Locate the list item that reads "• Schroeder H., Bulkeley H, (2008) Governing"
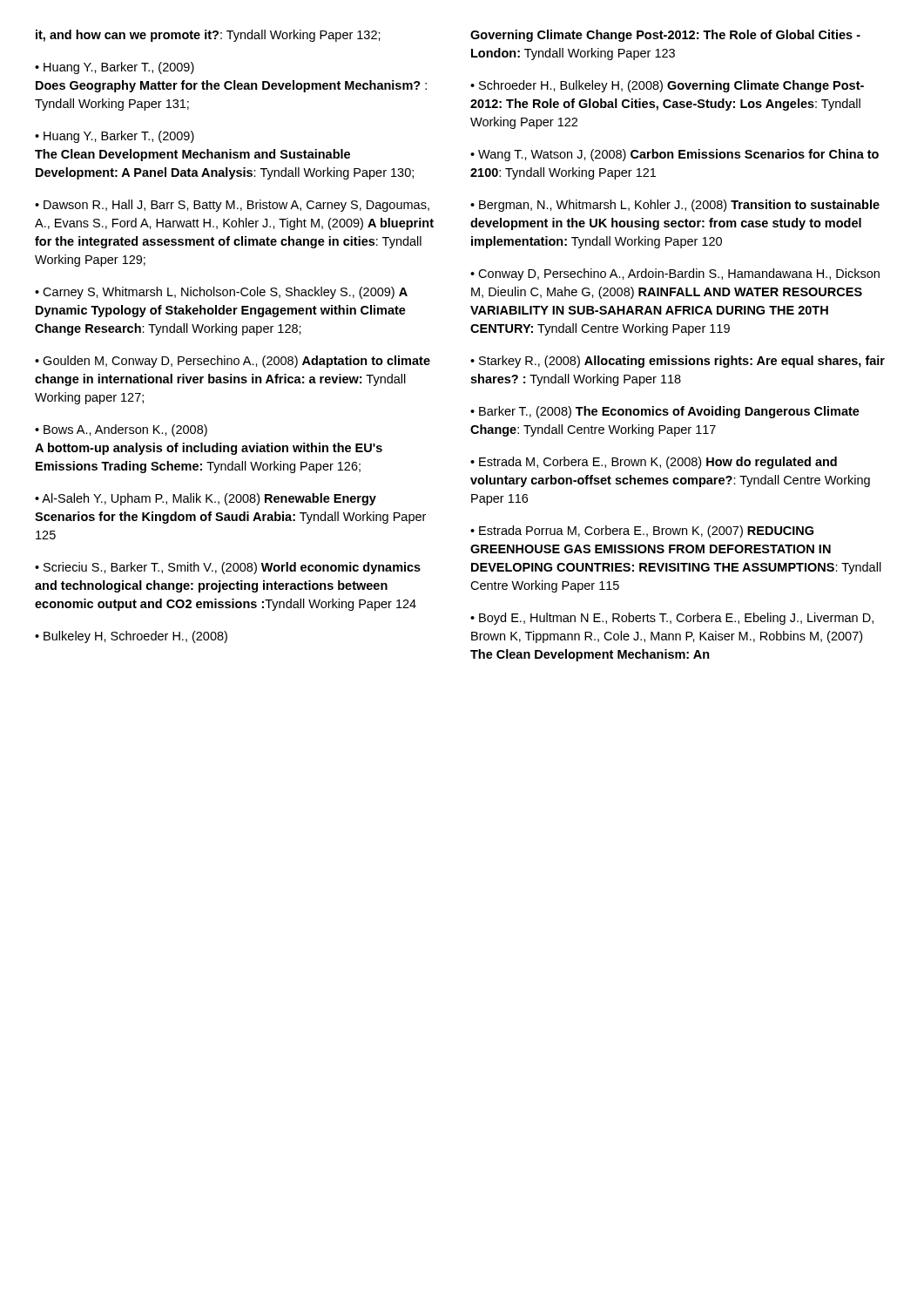 point(679,104)
